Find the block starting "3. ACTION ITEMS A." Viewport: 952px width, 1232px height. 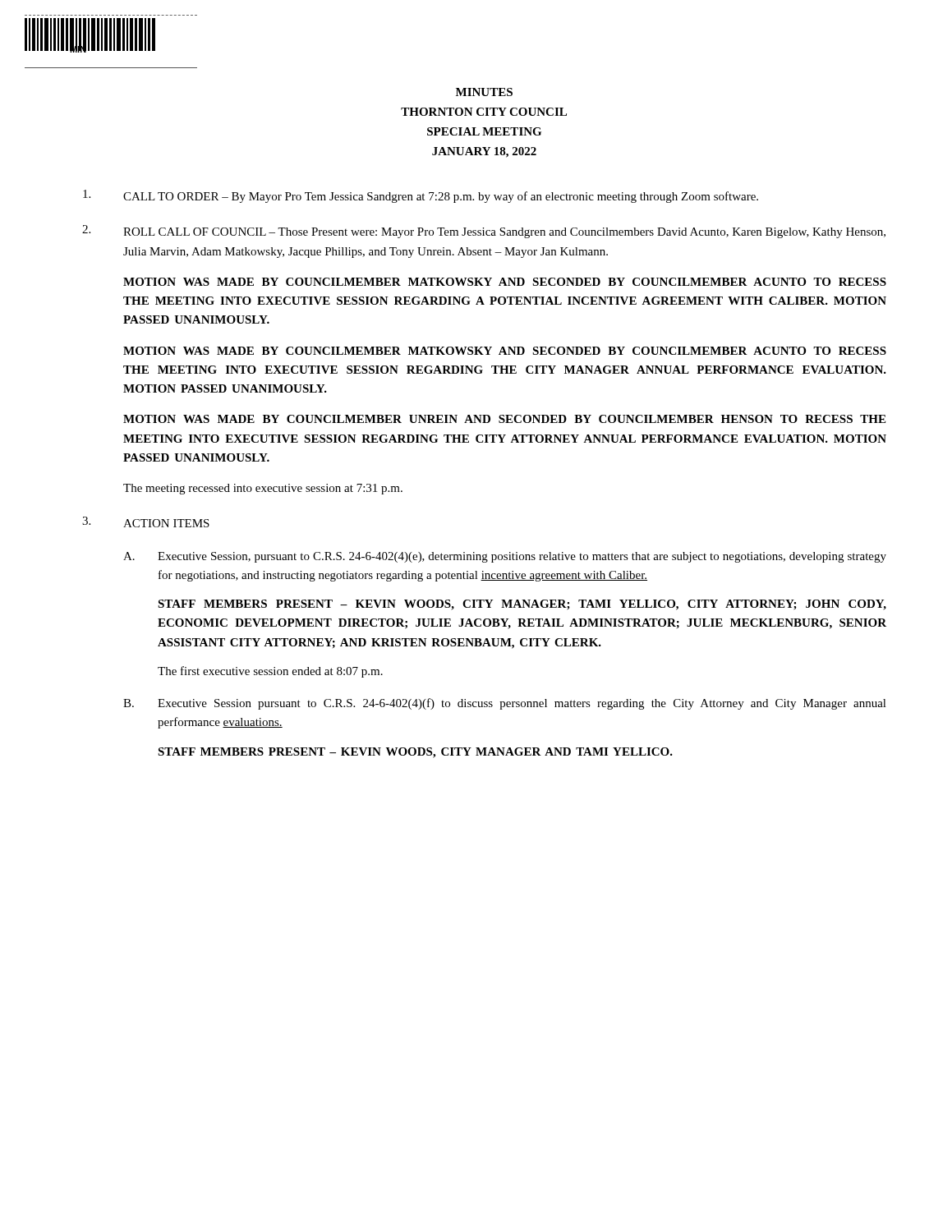[x=484, y=644]
